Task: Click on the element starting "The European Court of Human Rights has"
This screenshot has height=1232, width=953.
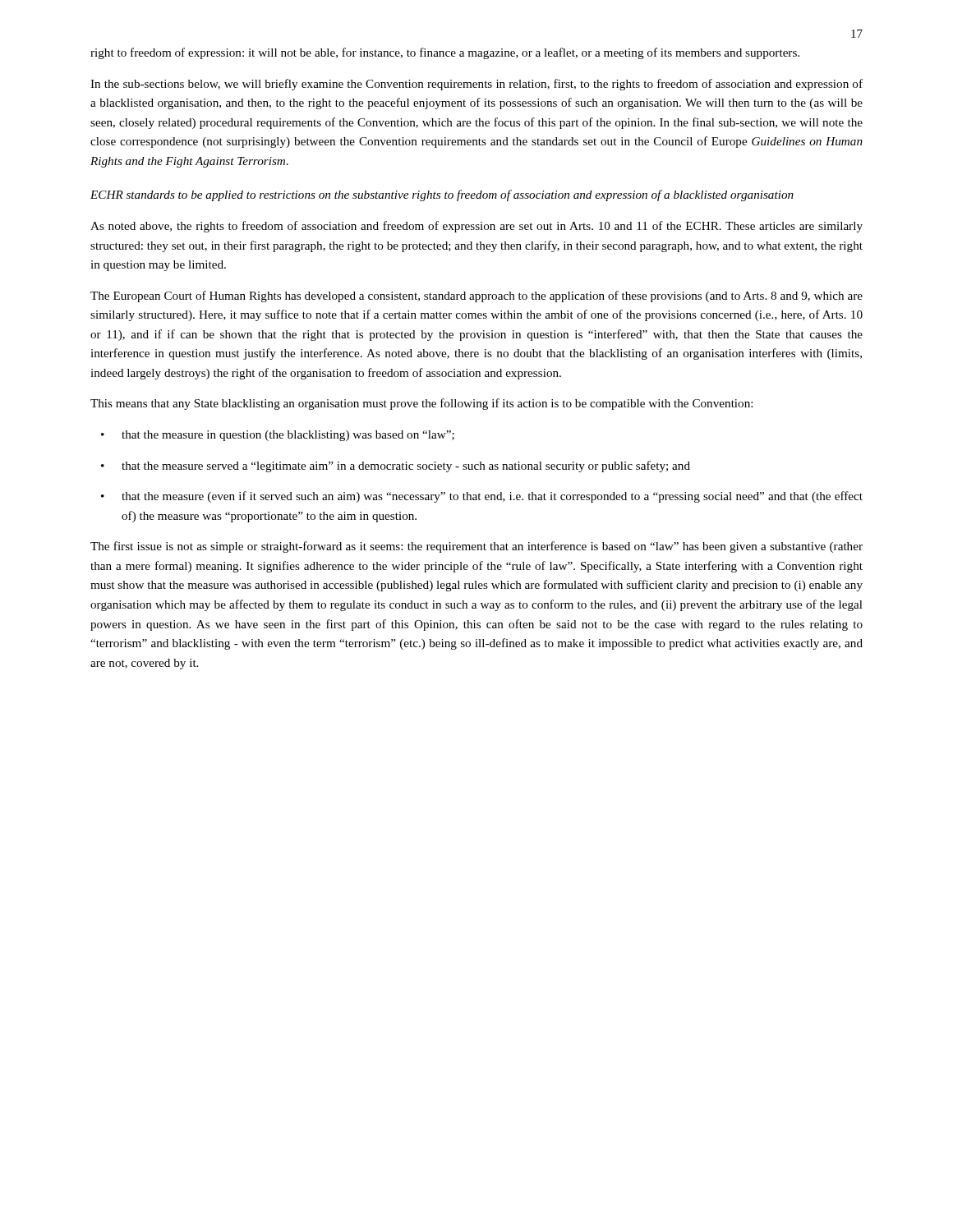Action: [x=476, y=334]
